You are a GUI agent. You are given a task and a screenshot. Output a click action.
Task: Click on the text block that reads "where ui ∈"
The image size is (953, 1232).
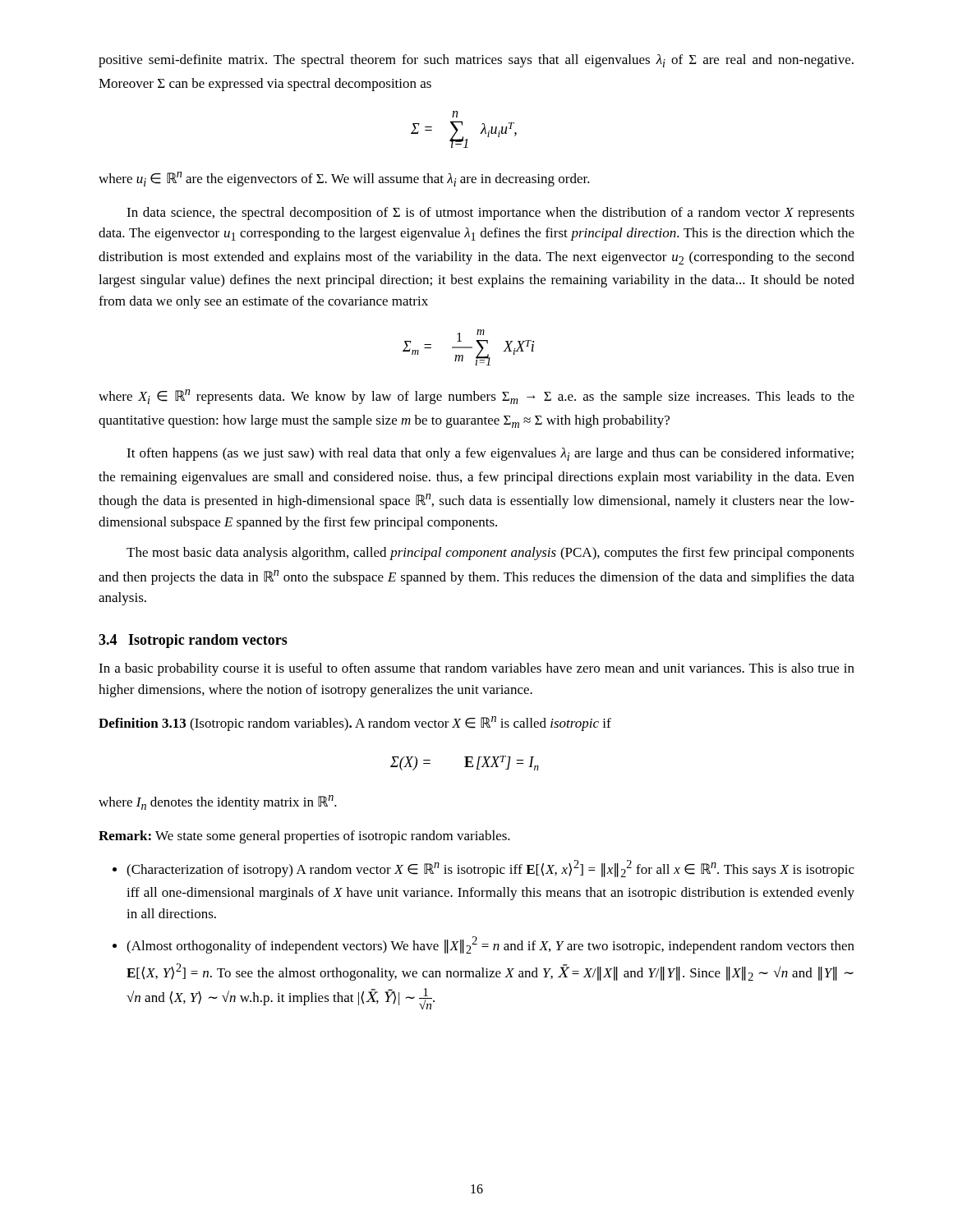[476, 179]
